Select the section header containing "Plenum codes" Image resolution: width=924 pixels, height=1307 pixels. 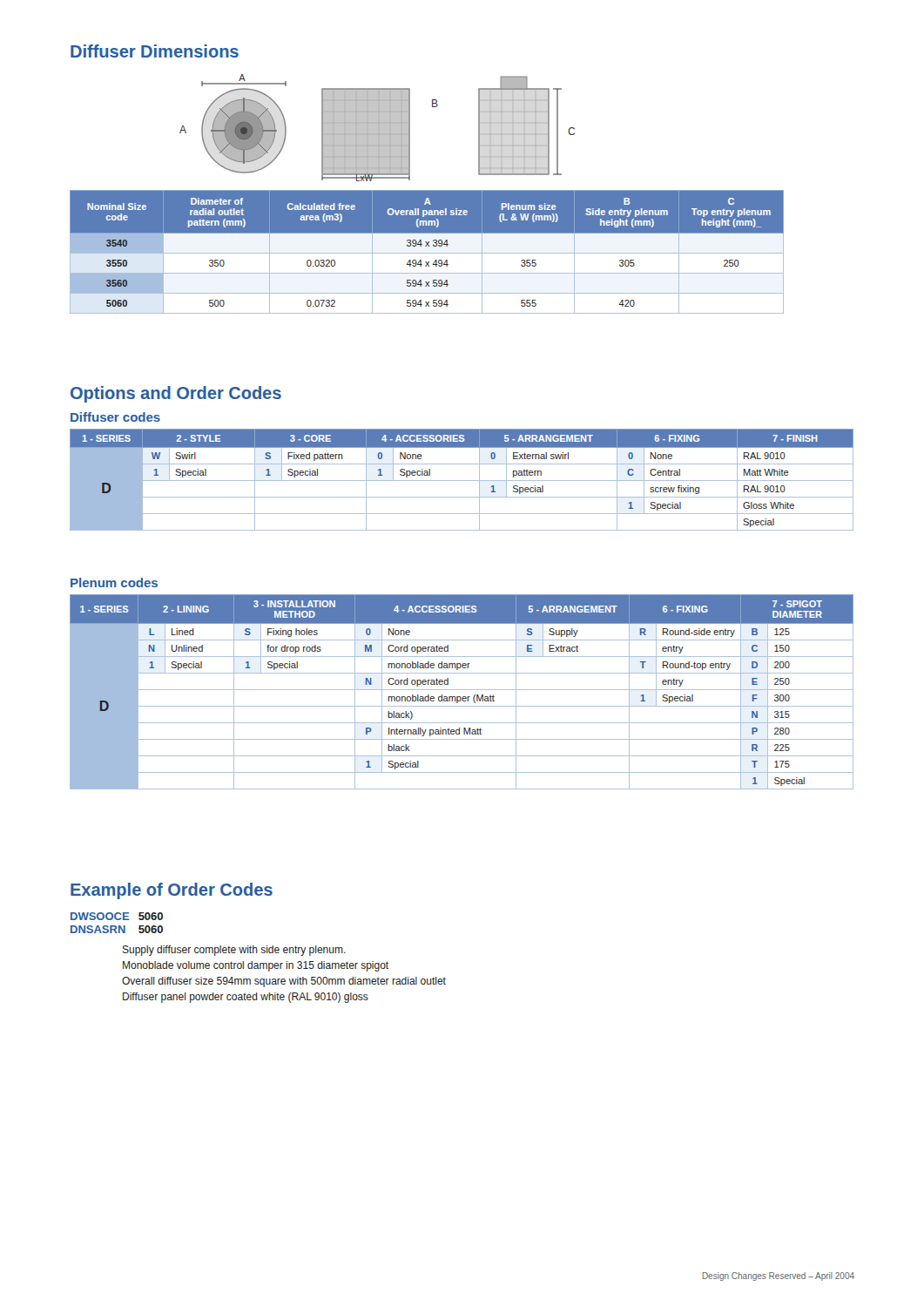pos(114,582)
